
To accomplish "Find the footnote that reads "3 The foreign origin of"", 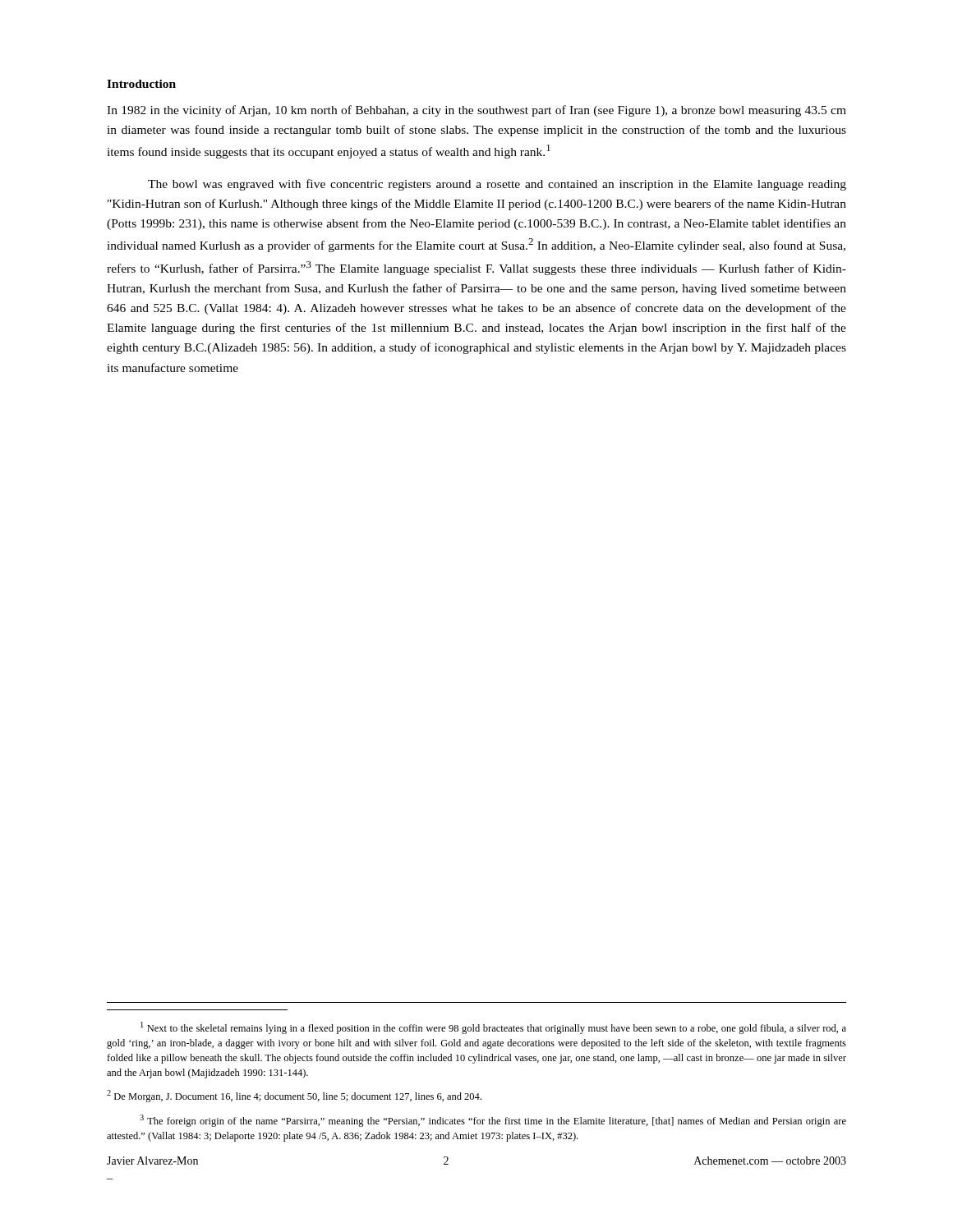I will (476, 1127).
